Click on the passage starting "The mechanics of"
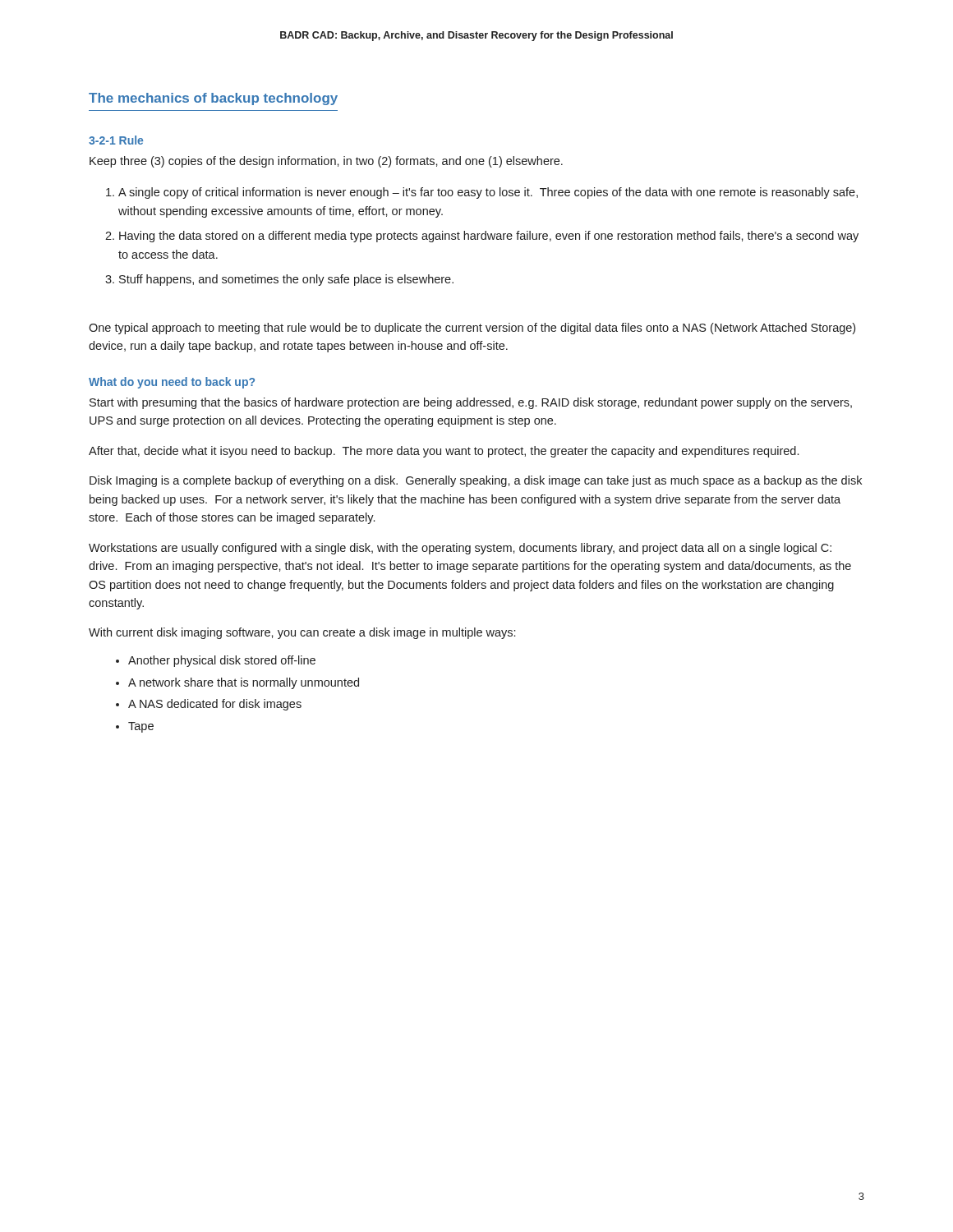Viewport: 953px width, 1232px height. [x=213, y=101]
